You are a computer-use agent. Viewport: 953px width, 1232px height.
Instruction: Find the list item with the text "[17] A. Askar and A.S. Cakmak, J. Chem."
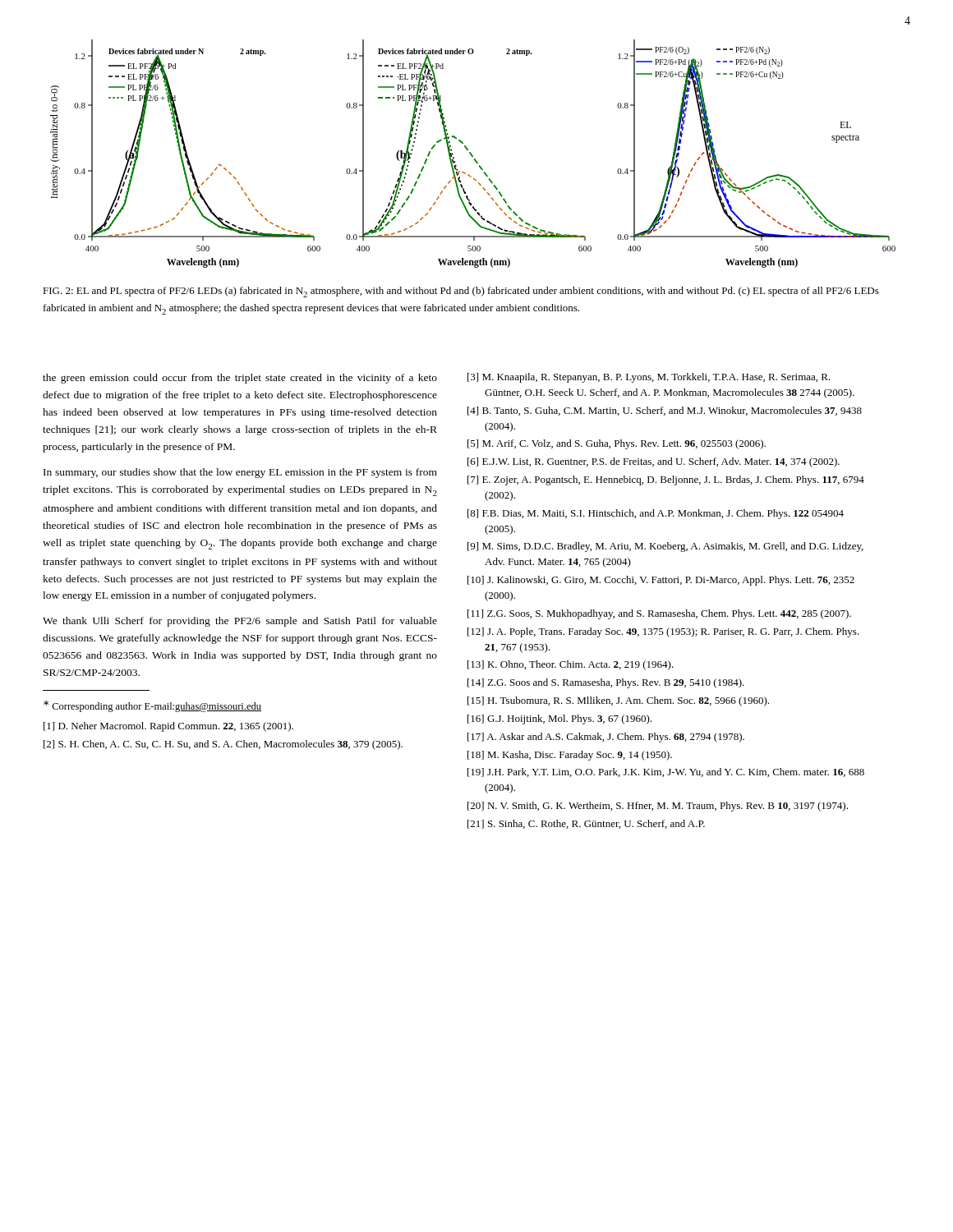[606, 736]
